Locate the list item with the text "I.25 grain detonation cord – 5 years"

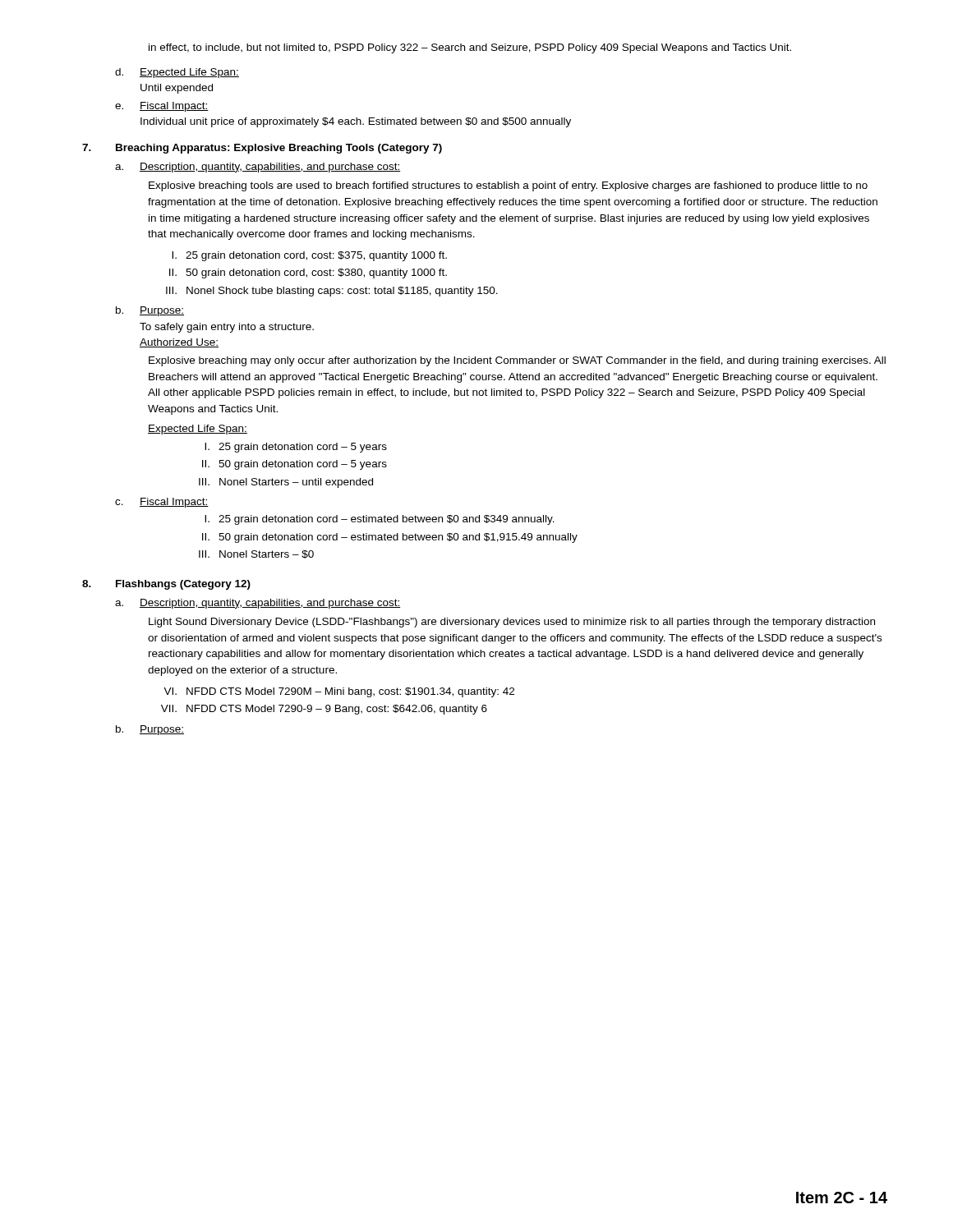[x=296, y=448]
